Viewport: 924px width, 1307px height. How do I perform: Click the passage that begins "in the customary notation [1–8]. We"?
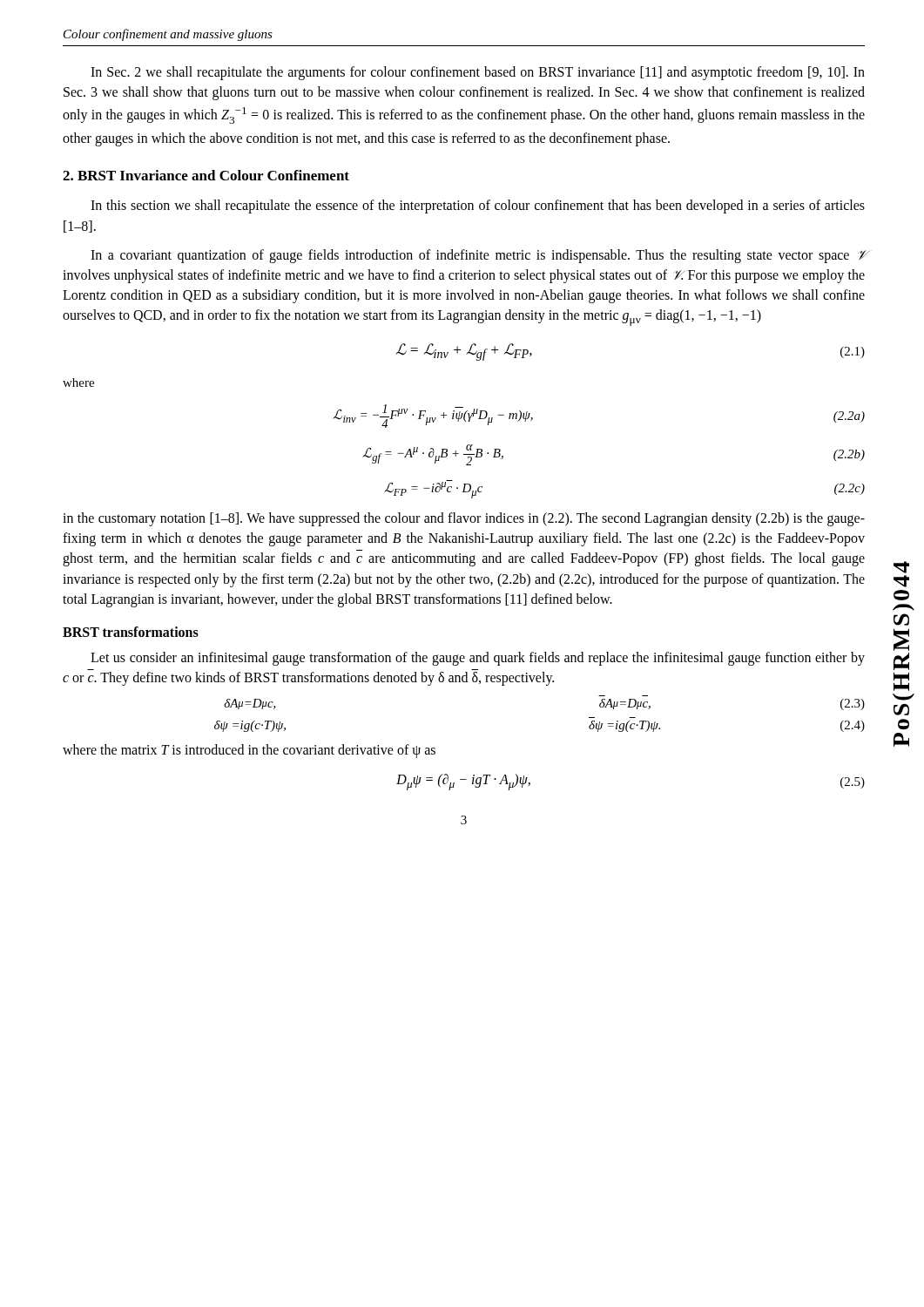pyautogui.click(x=464, y=558)
